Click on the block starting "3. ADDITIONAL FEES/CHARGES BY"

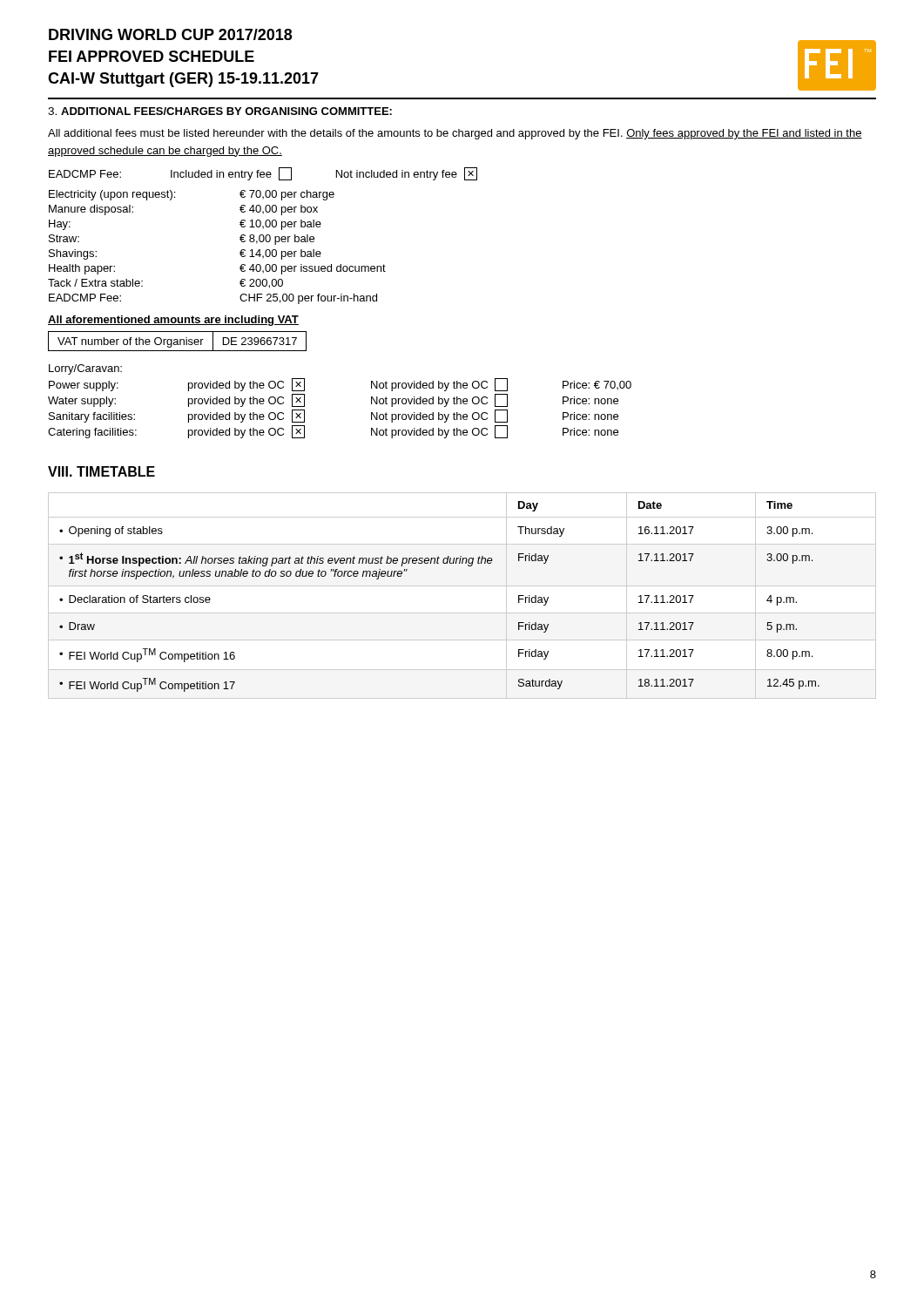click(220, 111)
